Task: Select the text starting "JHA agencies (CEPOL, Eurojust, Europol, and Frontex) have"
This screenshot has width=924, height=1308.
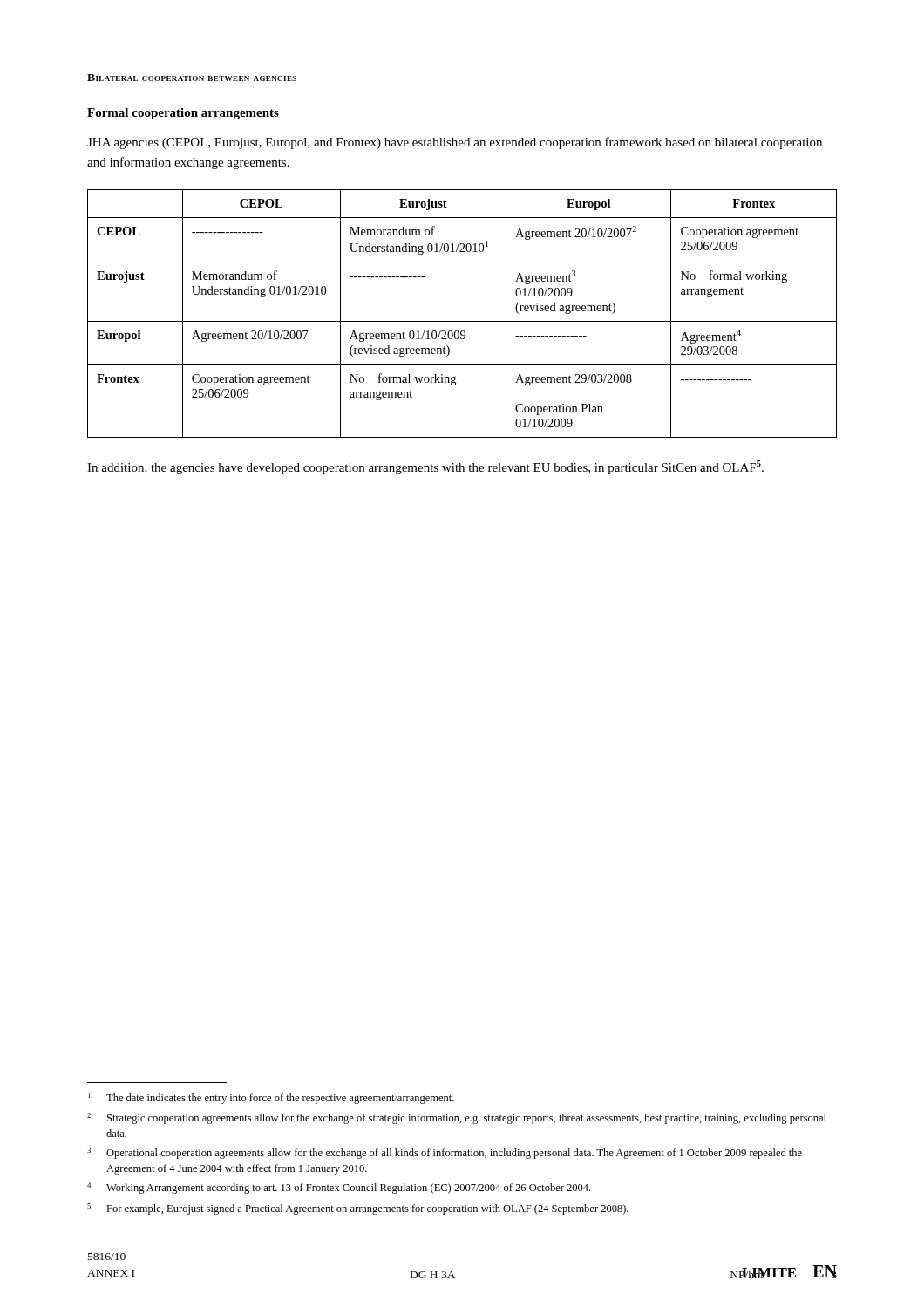Action: point(455,152)
